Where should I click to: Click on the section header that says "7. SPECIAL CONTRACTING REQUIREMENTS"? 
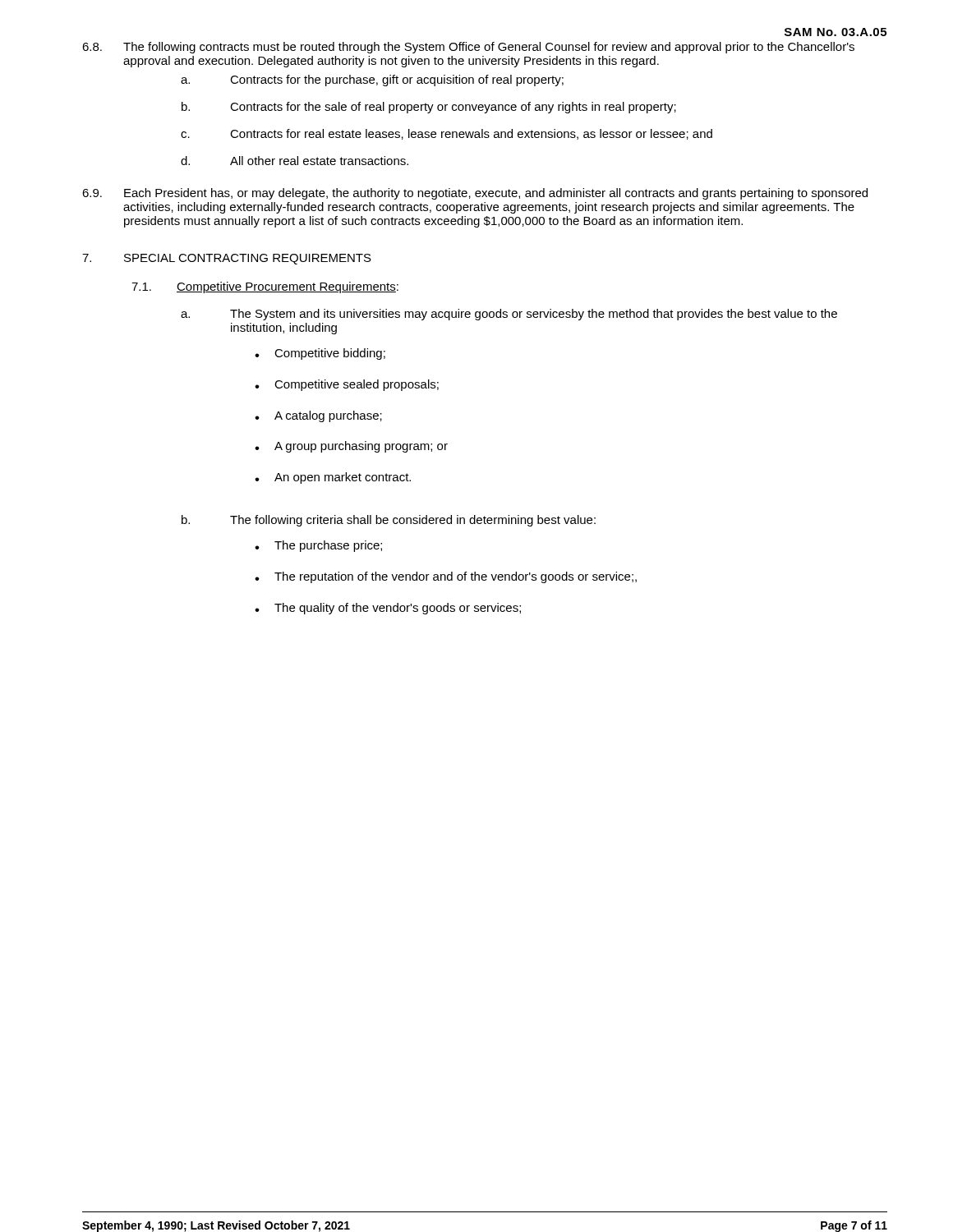(227, 257)
